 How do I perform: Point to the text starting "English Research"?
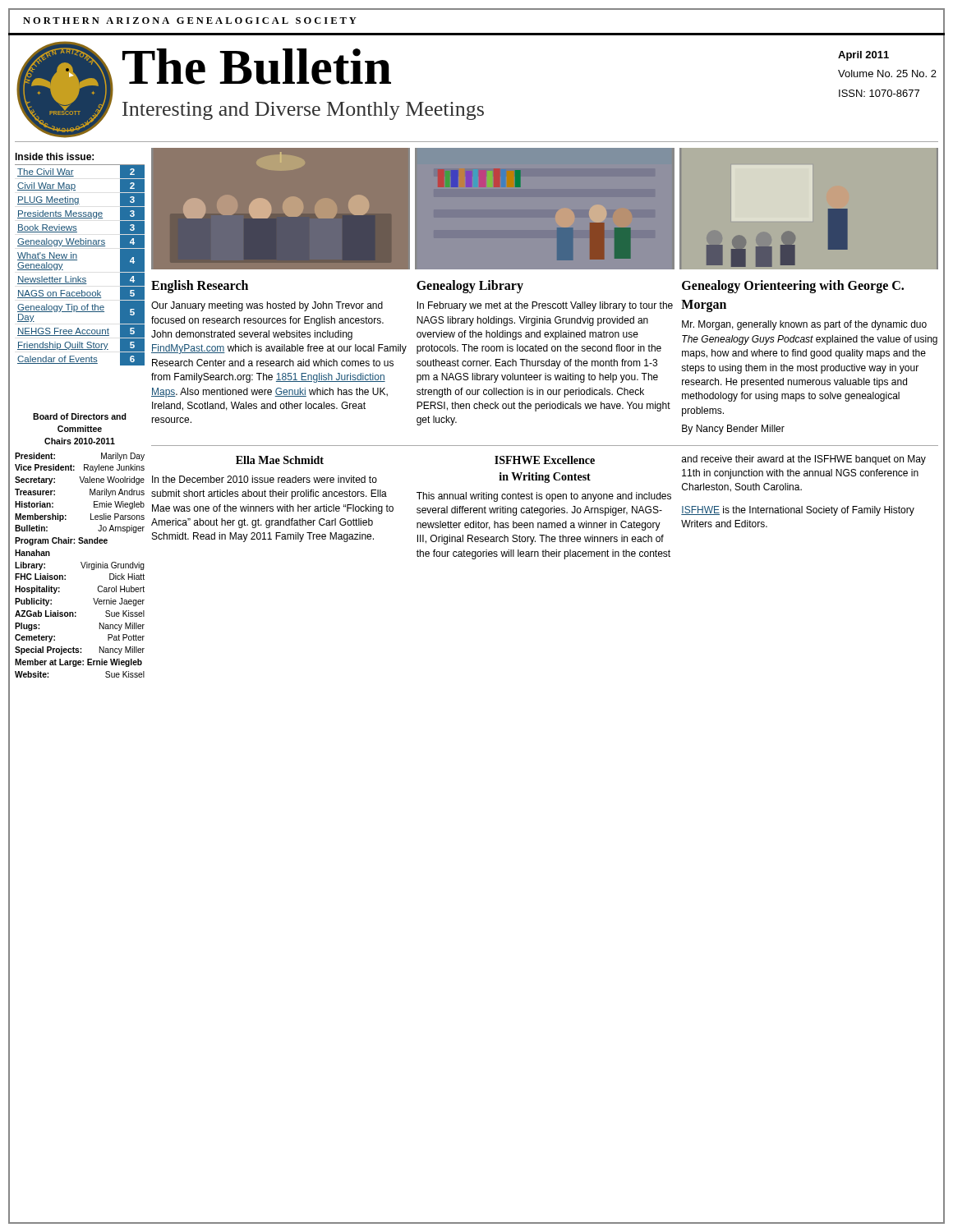(x=200, y=285)
